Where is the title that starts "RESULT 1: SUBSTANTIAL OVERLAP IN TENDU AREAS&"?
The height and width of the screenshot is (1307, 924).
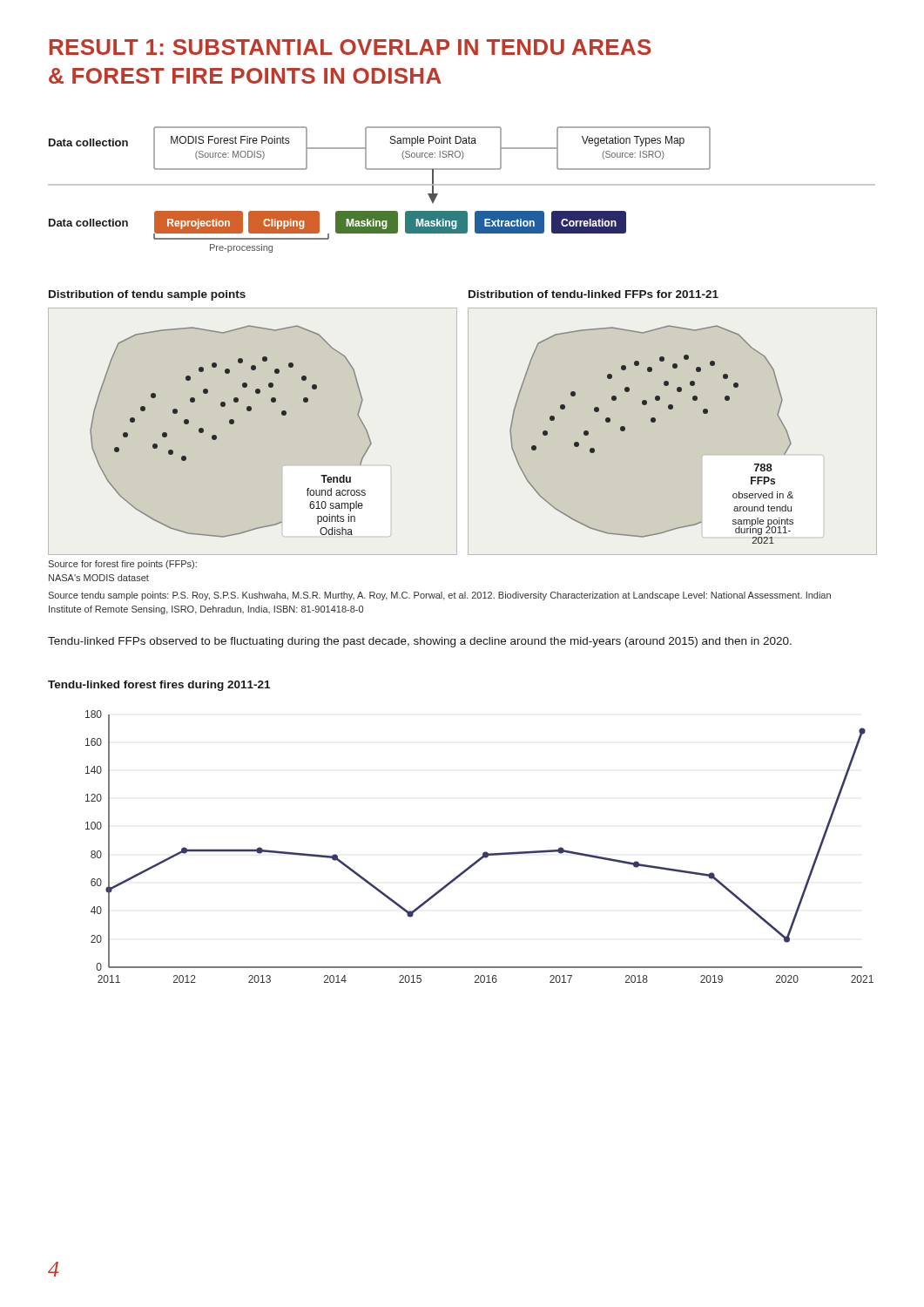coord(405,61)
